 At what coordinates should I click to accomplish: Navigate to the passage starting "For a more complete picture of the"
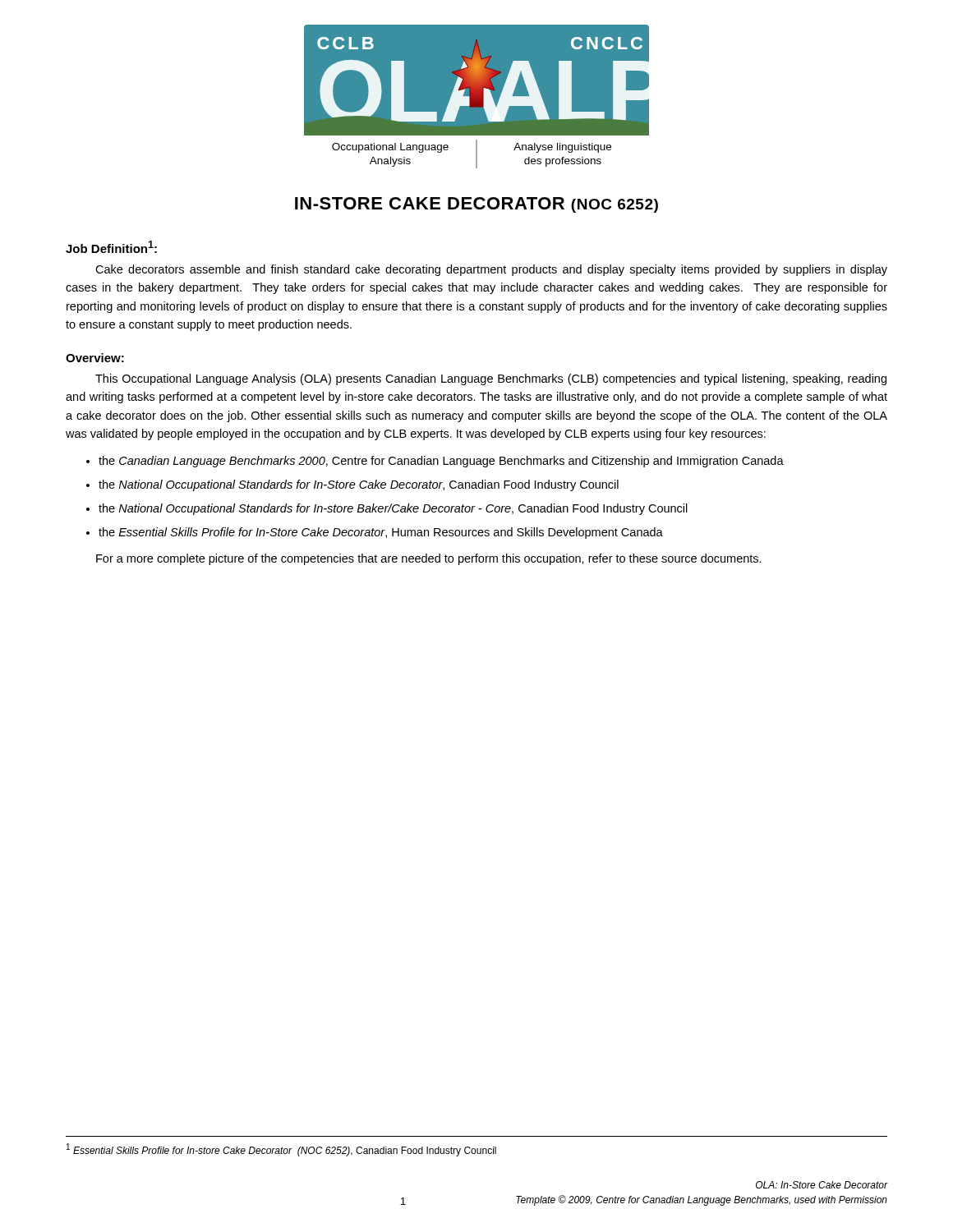(429, 558)
